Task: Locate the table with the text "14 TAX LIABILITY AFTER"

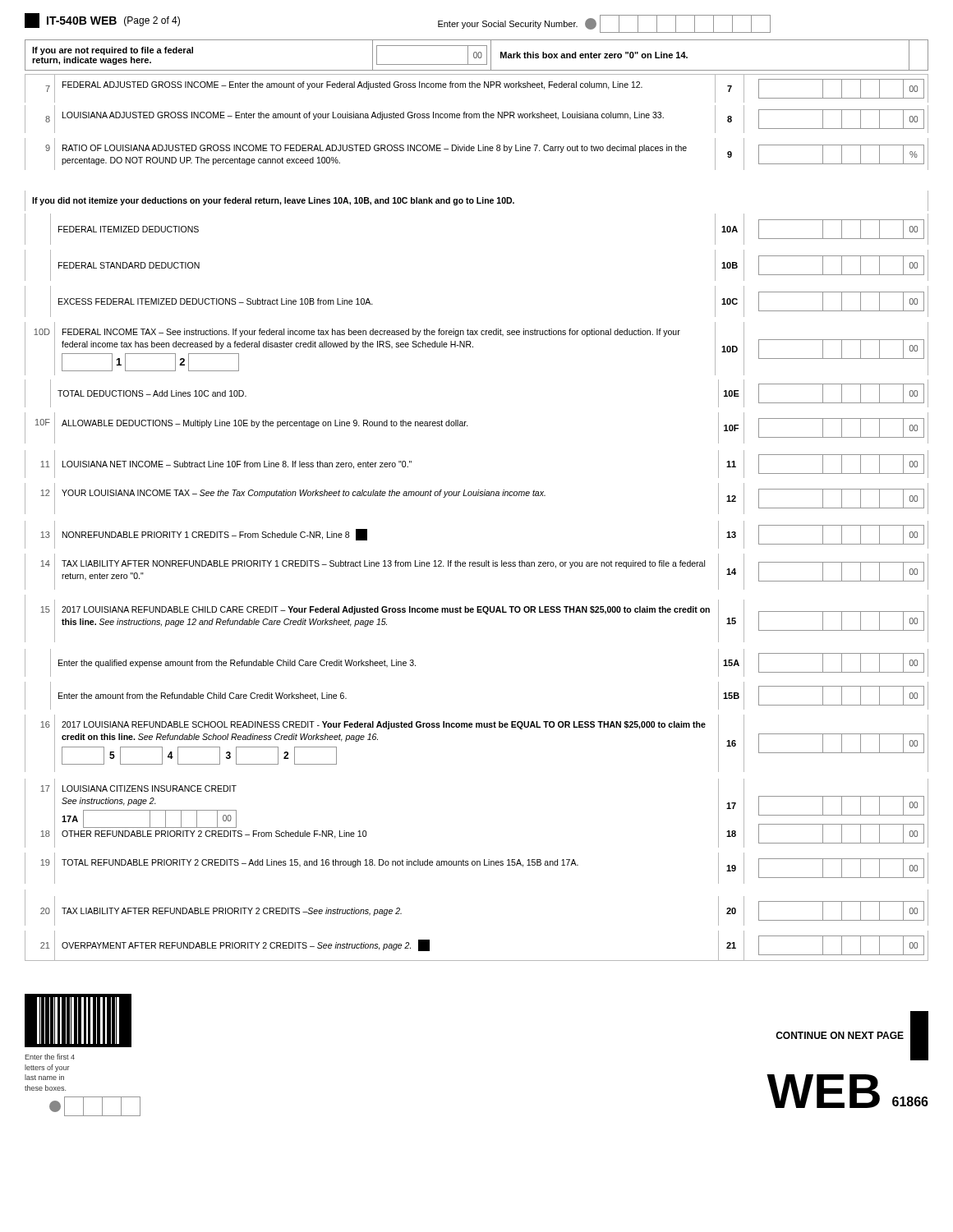Action: [476, 572]
